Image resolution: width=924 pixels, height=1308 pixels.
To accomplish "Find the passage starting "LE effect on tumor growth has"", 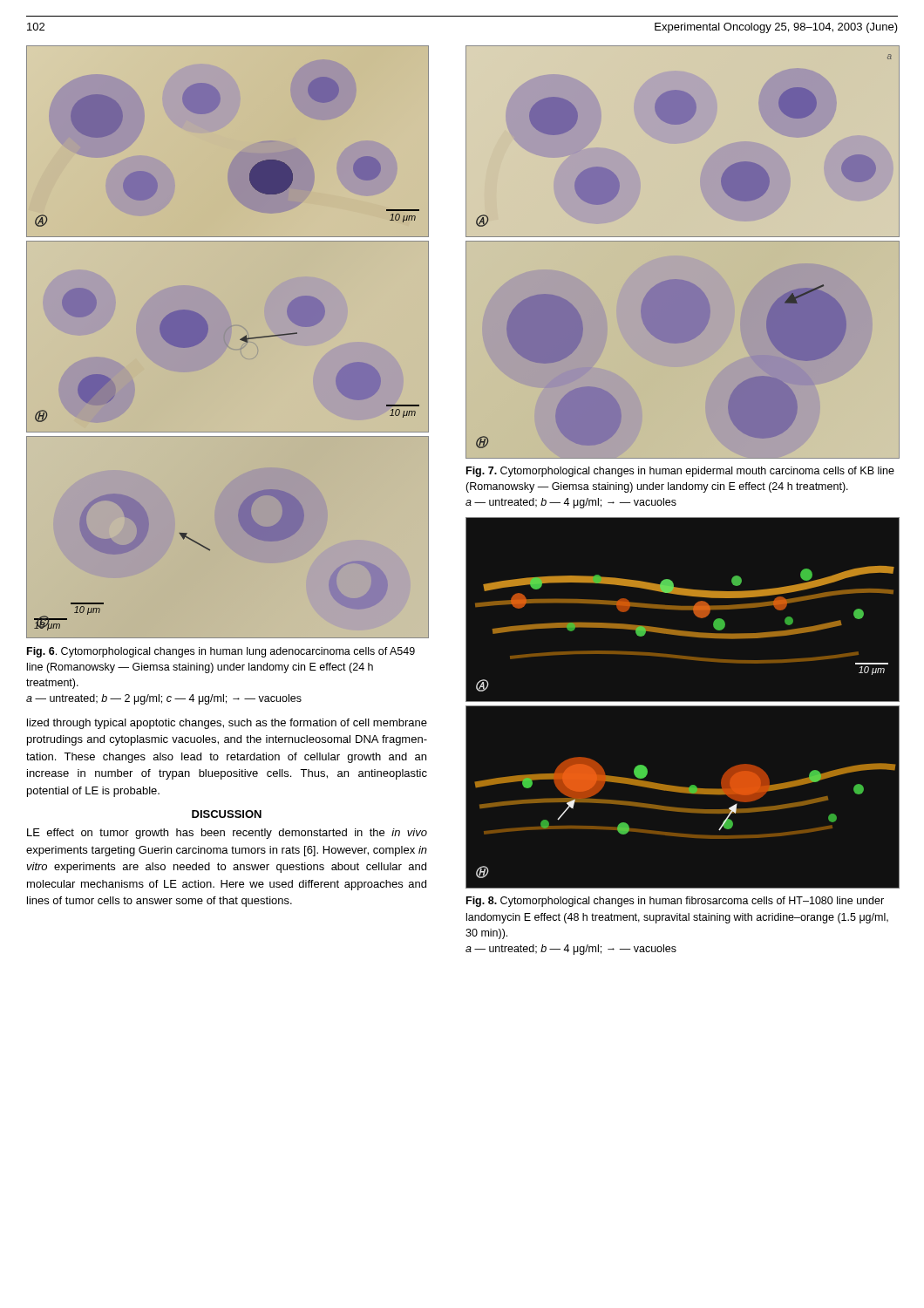I will coord(227,866).
